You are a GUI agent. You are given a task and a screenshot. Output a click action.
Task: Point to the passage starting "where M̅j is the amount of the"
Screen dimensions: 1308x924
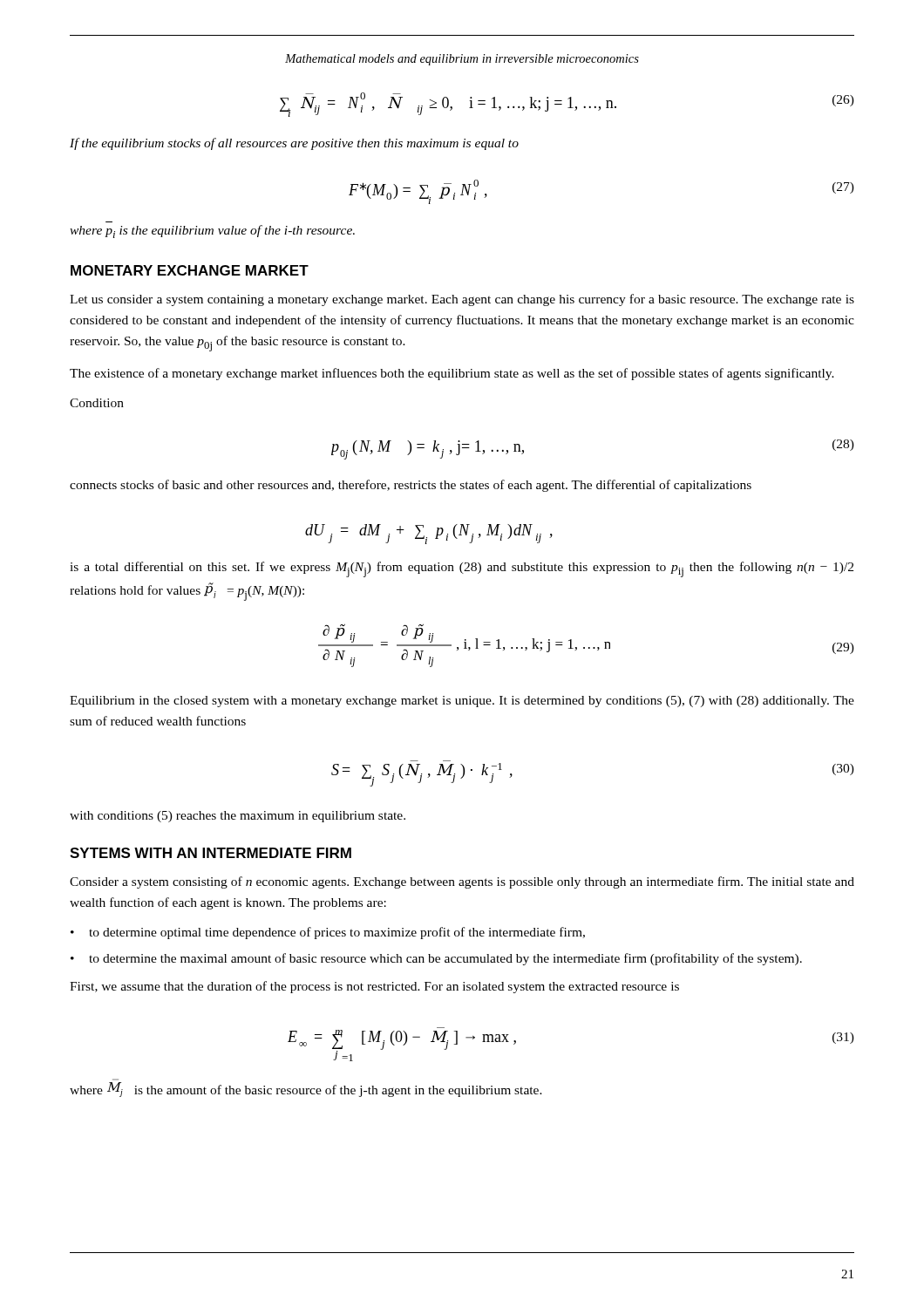click(x=306, y=1087)
